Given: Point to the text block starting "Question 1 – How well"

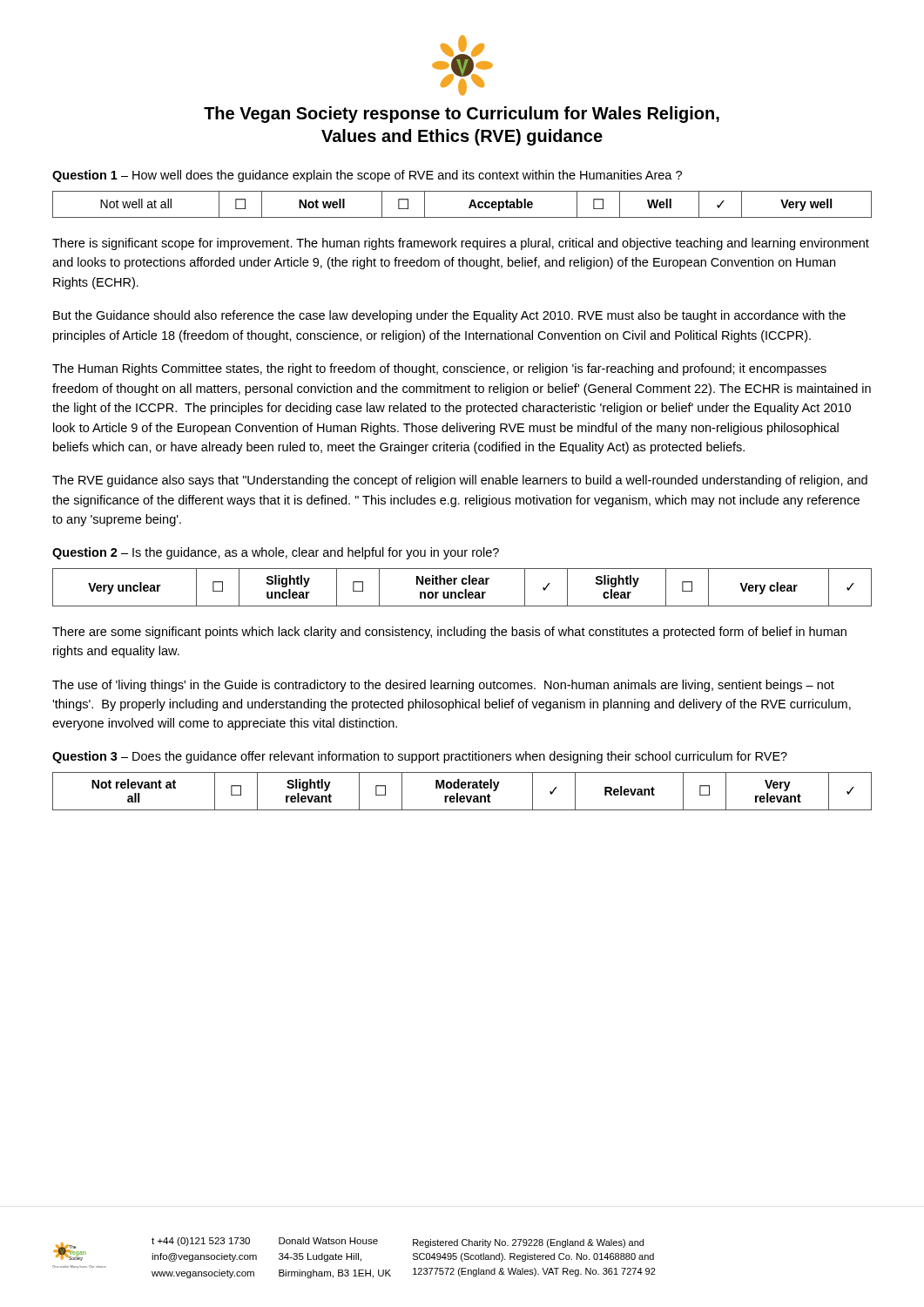Looking at the screenshot, I should pos(367,175).
